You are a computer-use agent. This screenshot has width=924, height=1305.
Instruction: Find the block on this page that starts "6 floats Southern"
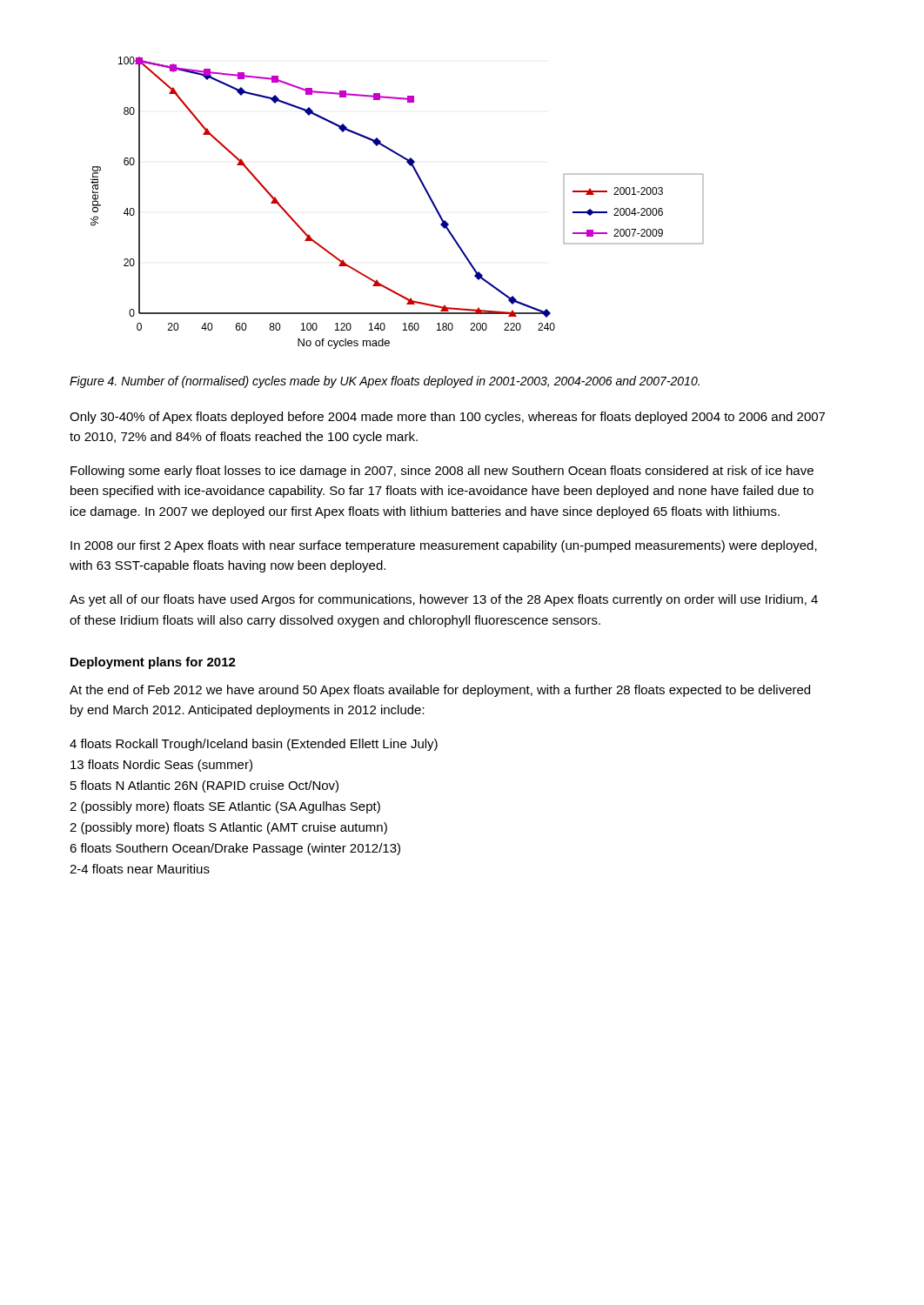[235, 848]
